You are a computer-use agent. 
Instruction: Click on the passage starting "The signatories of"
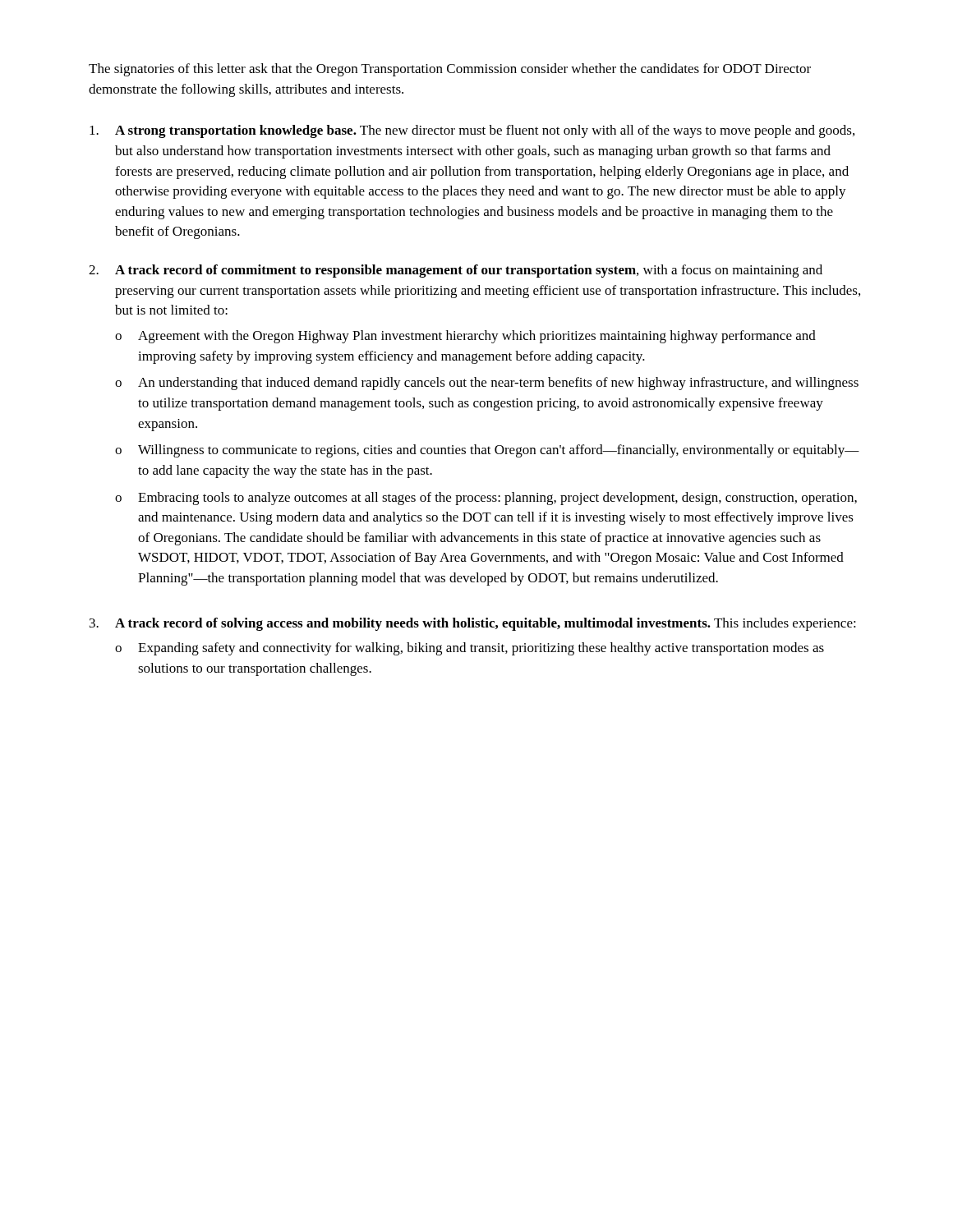(450, 79)
